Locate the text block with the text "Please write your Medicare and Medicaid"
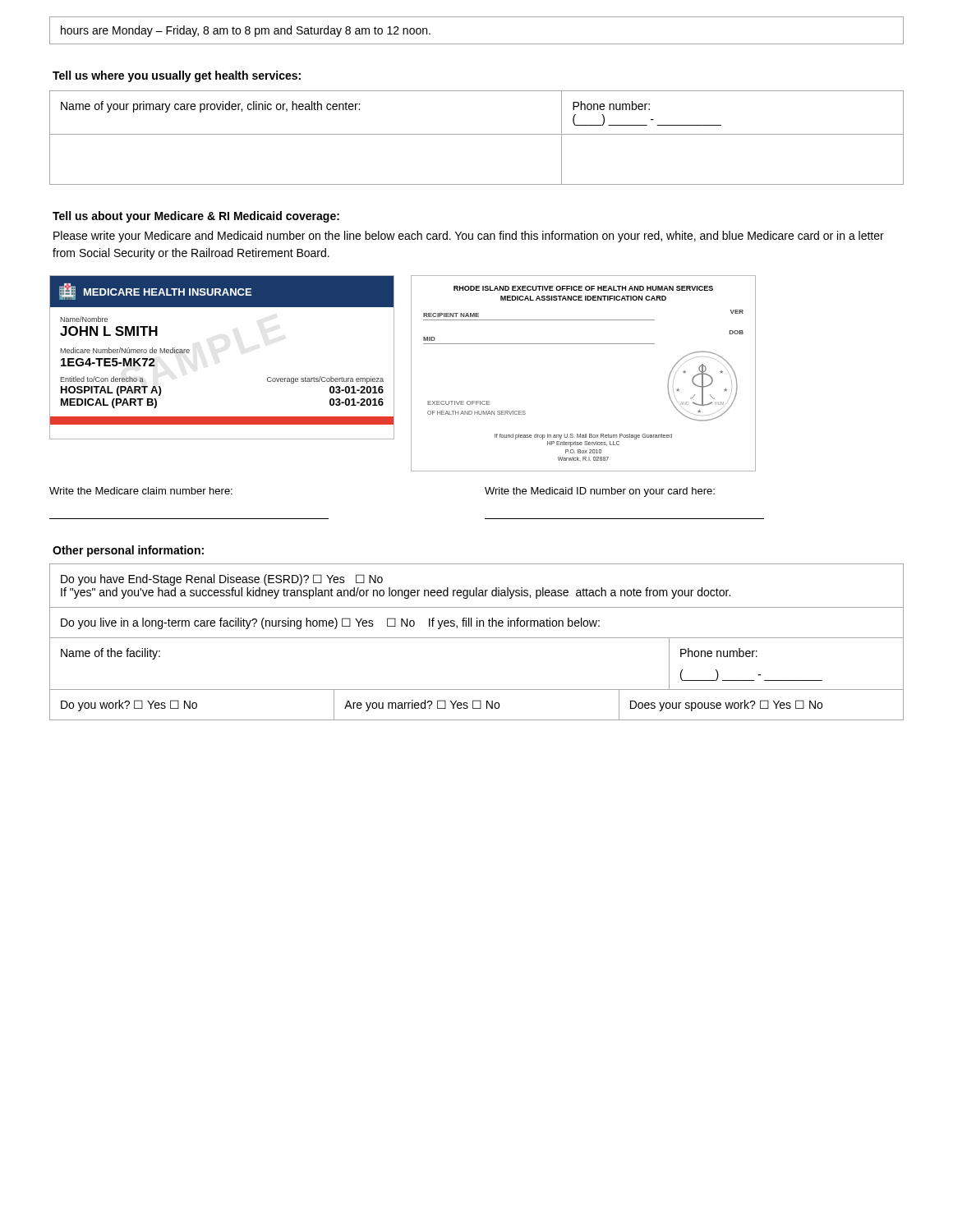This screenshot has height=1232, width=953. coord(468,244)
